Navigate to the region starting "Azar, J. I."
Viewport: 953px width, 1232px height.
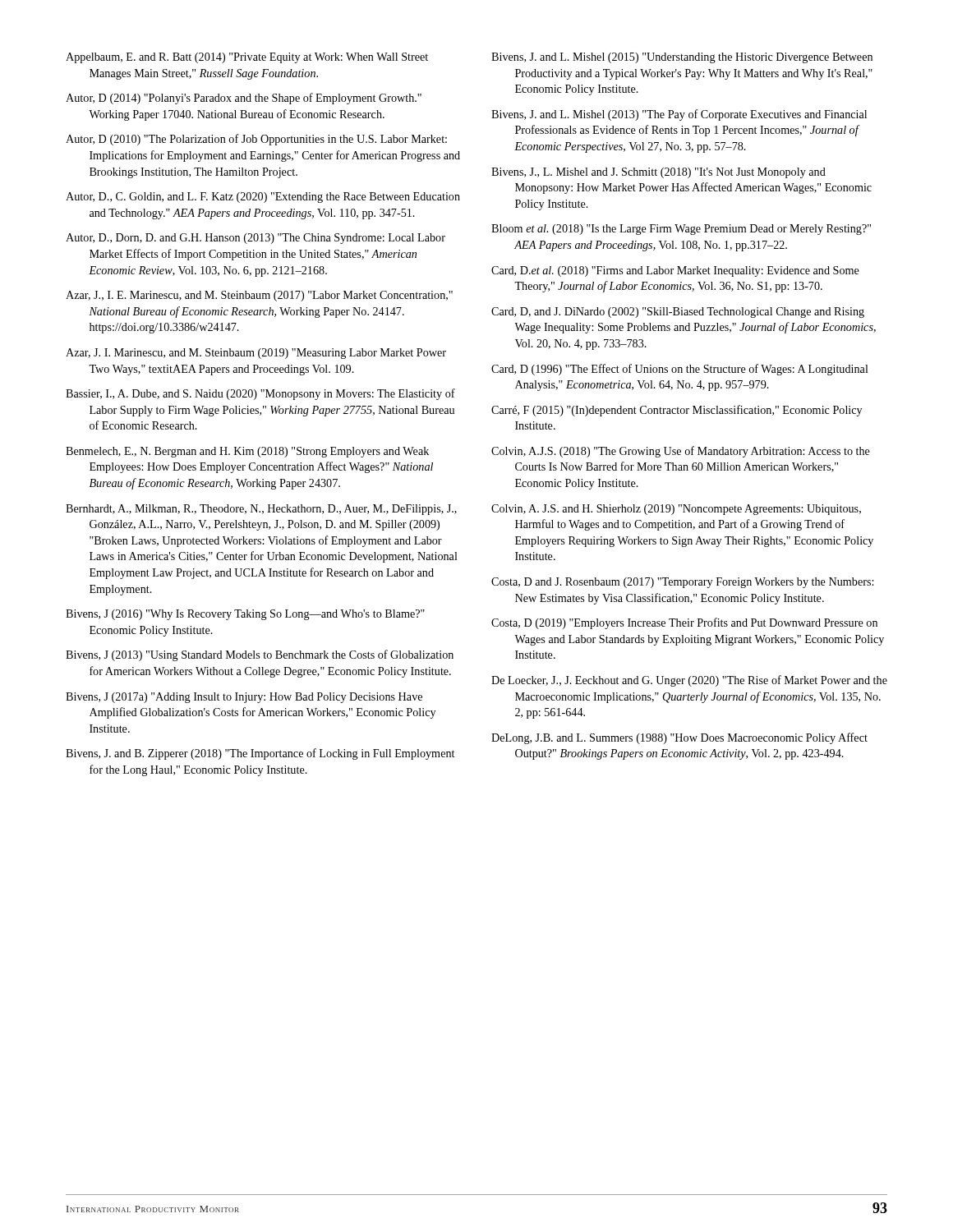256,360
